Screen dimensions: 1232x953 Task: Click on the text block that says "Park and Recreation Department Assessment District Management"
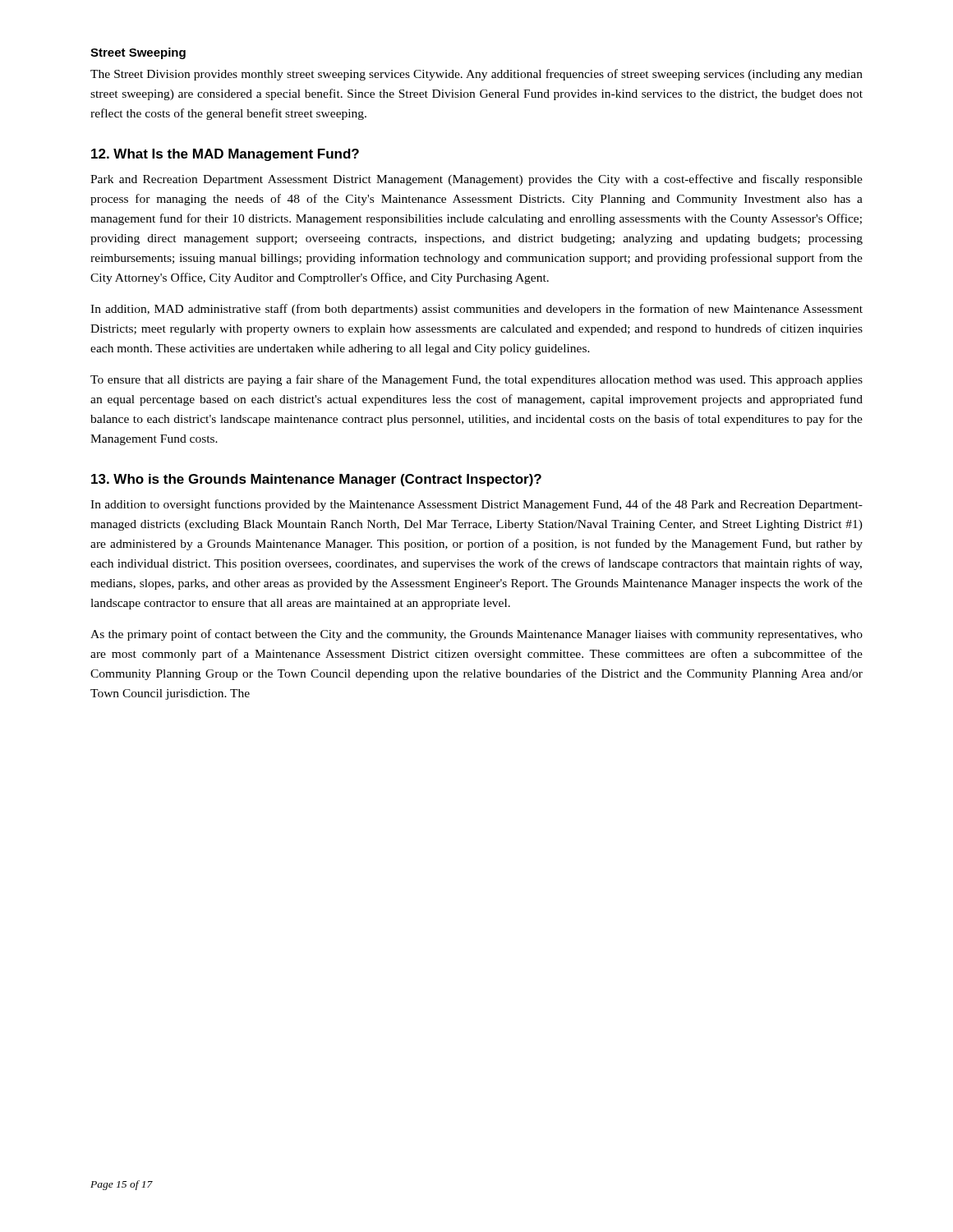[476, 228]
